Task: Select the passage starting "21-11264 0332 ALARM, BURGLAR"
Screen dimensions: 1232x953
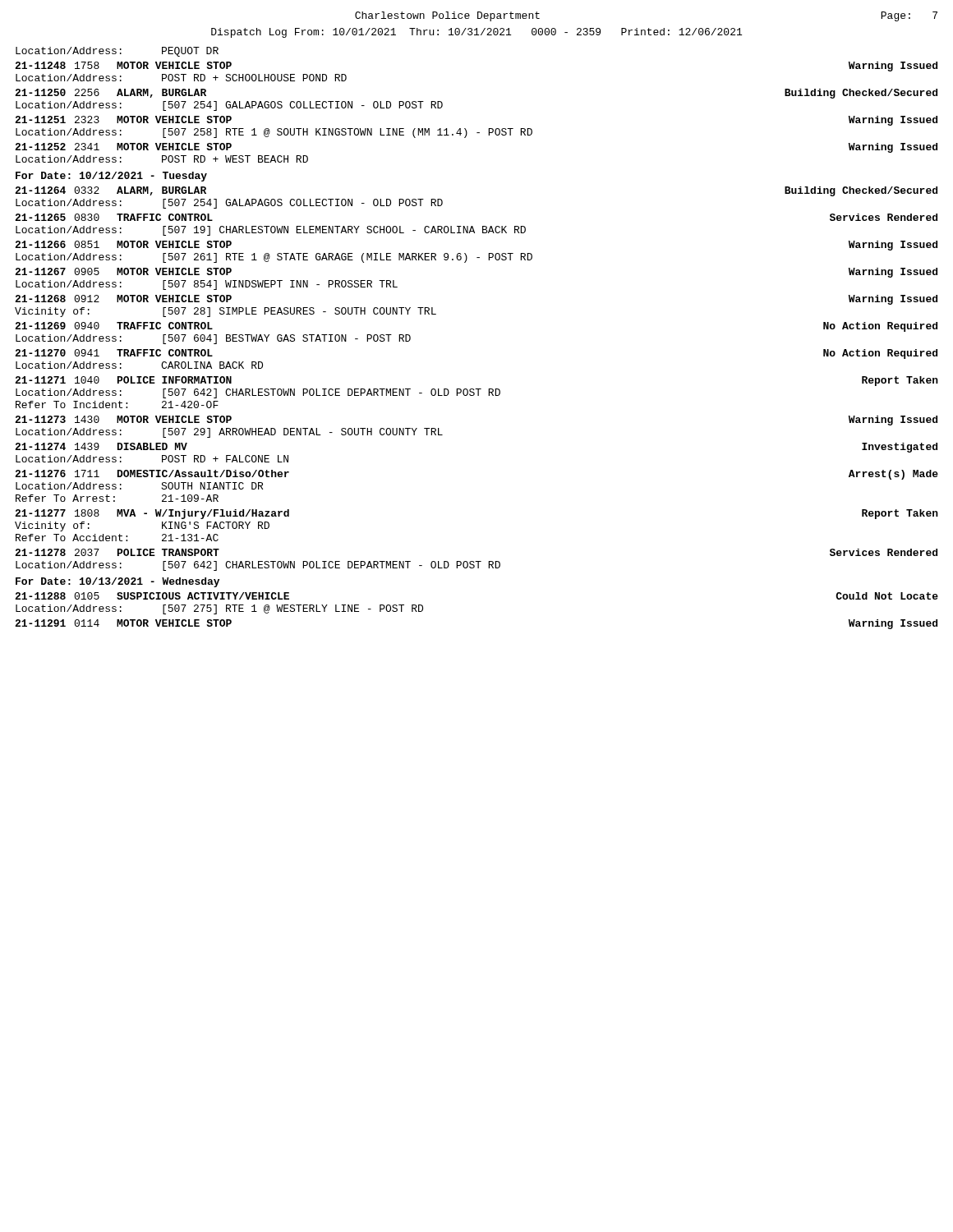Action: click(x=55, y=191)
